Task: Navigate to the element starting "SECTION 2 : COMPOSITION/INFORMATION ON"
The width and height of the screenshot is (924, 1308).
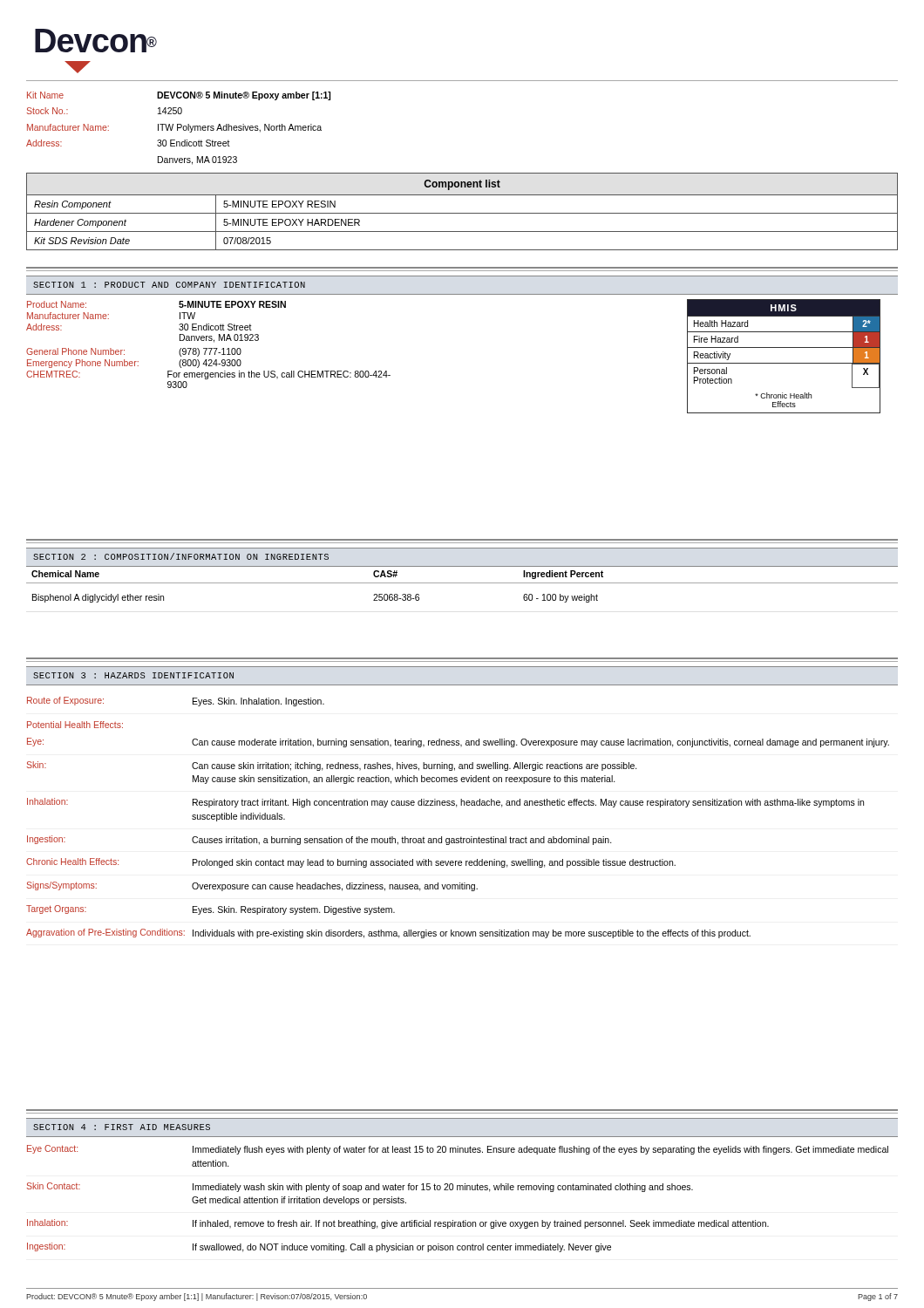Action: [x=181, y=557]
